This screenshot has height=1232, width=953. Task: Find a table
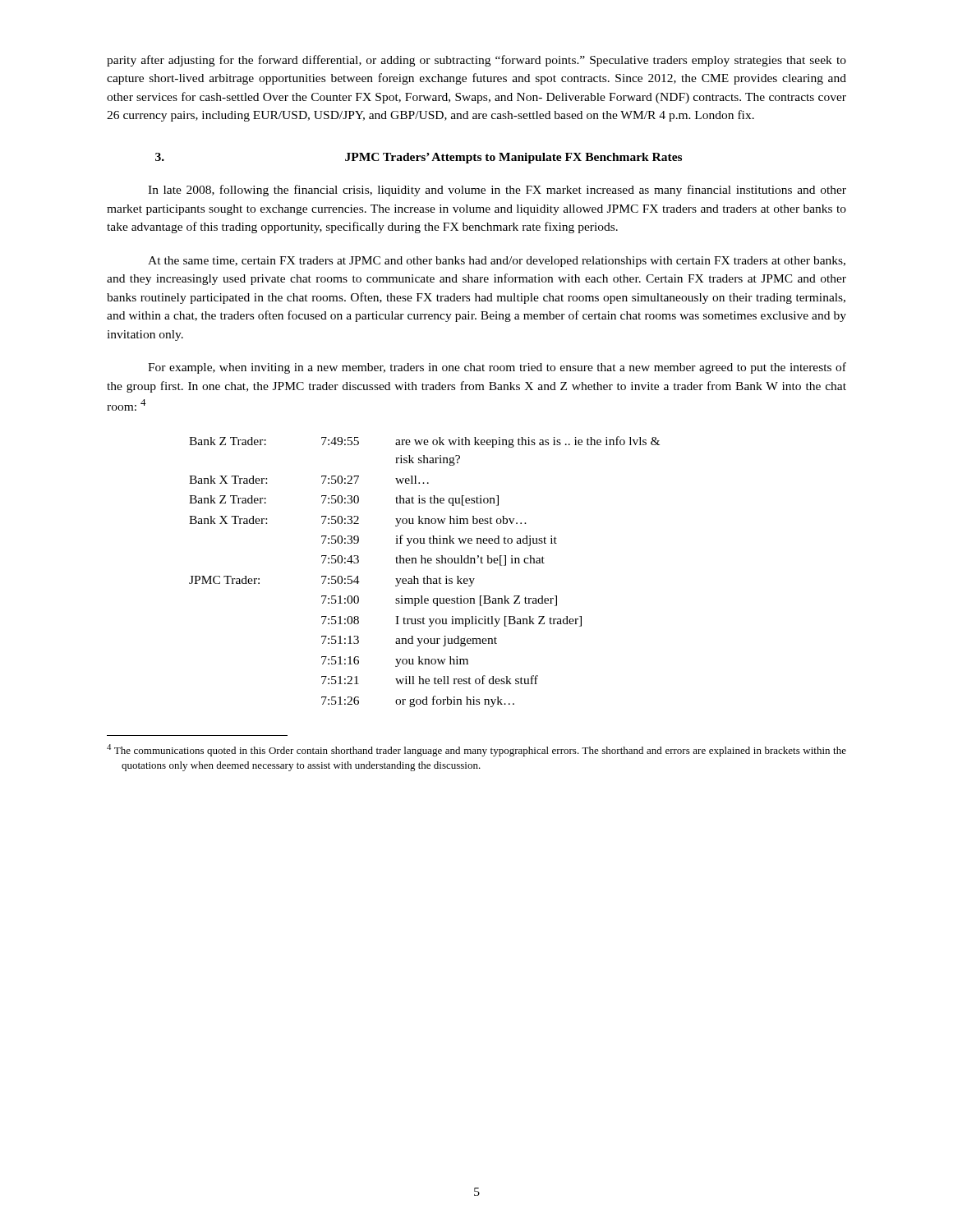(x=476, y=571)
